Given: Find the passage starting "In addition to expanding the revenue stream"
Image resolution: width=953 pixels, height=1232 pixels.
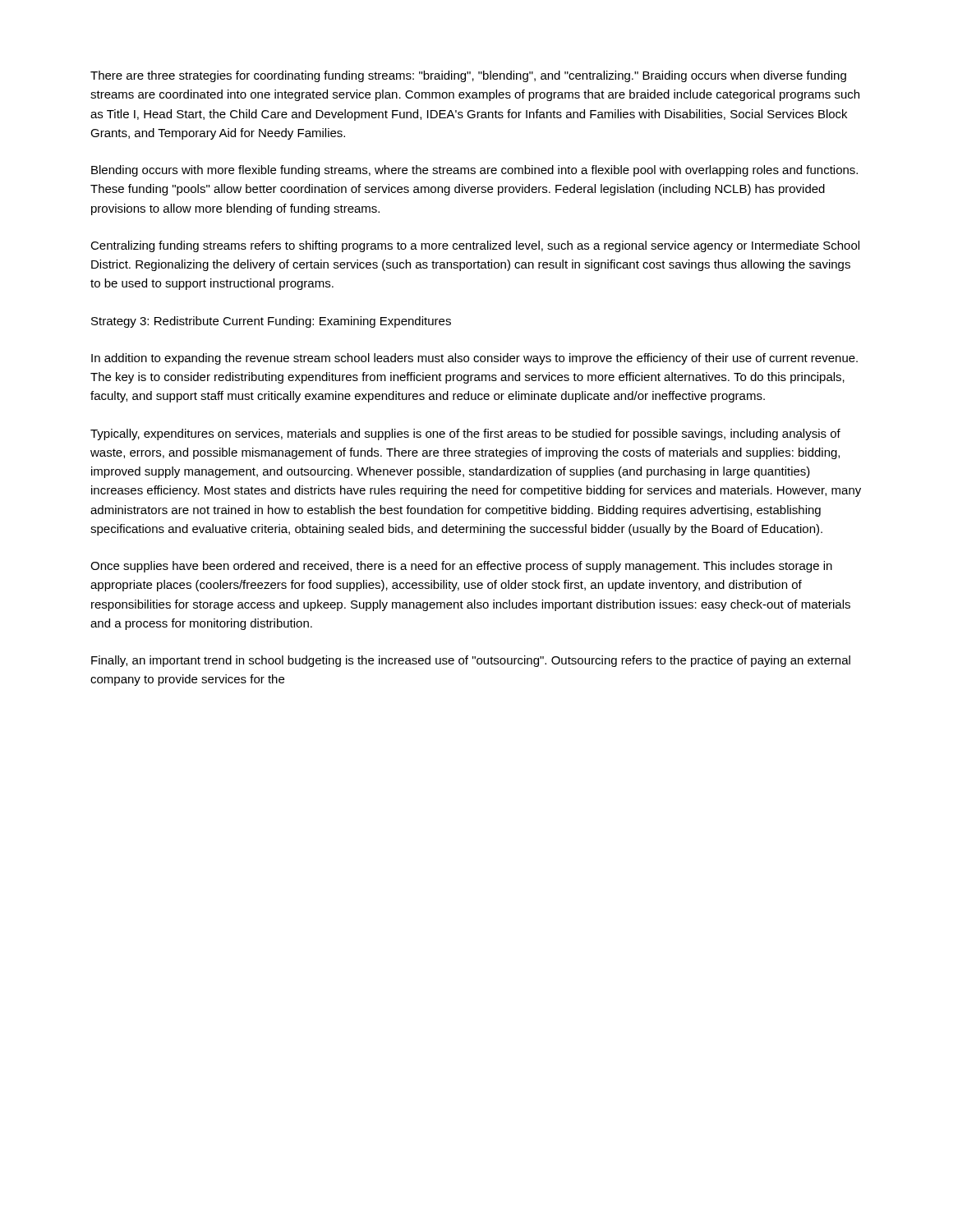Looking at the screenshot, I should coord(475,377).
